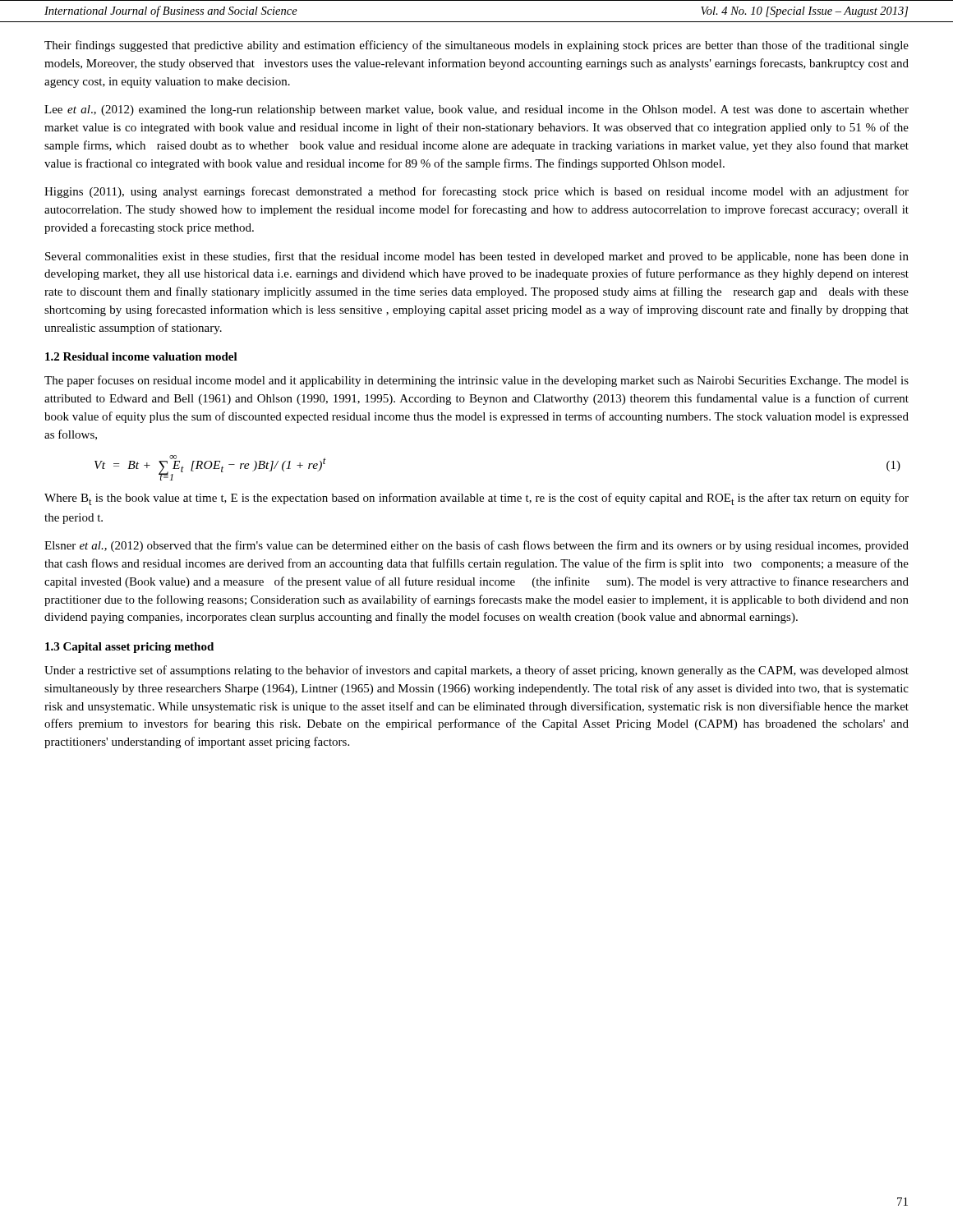
Task: Where is the passage that starts "Elsner et al.,"?
Action: [476, 582]
